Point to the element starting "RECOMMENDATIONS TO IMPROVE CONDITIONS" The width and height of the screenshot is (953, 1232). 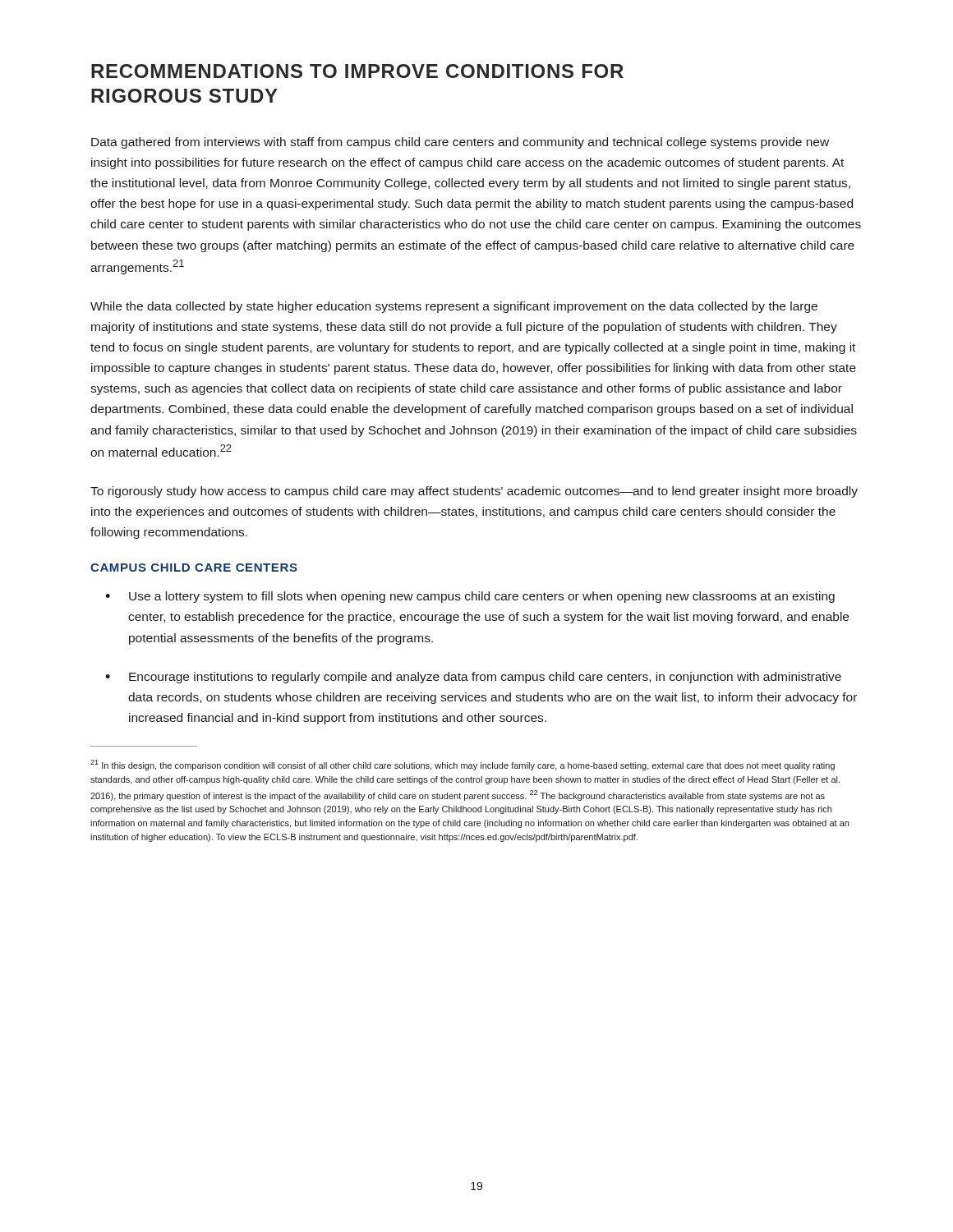click(x=357, y=83)
